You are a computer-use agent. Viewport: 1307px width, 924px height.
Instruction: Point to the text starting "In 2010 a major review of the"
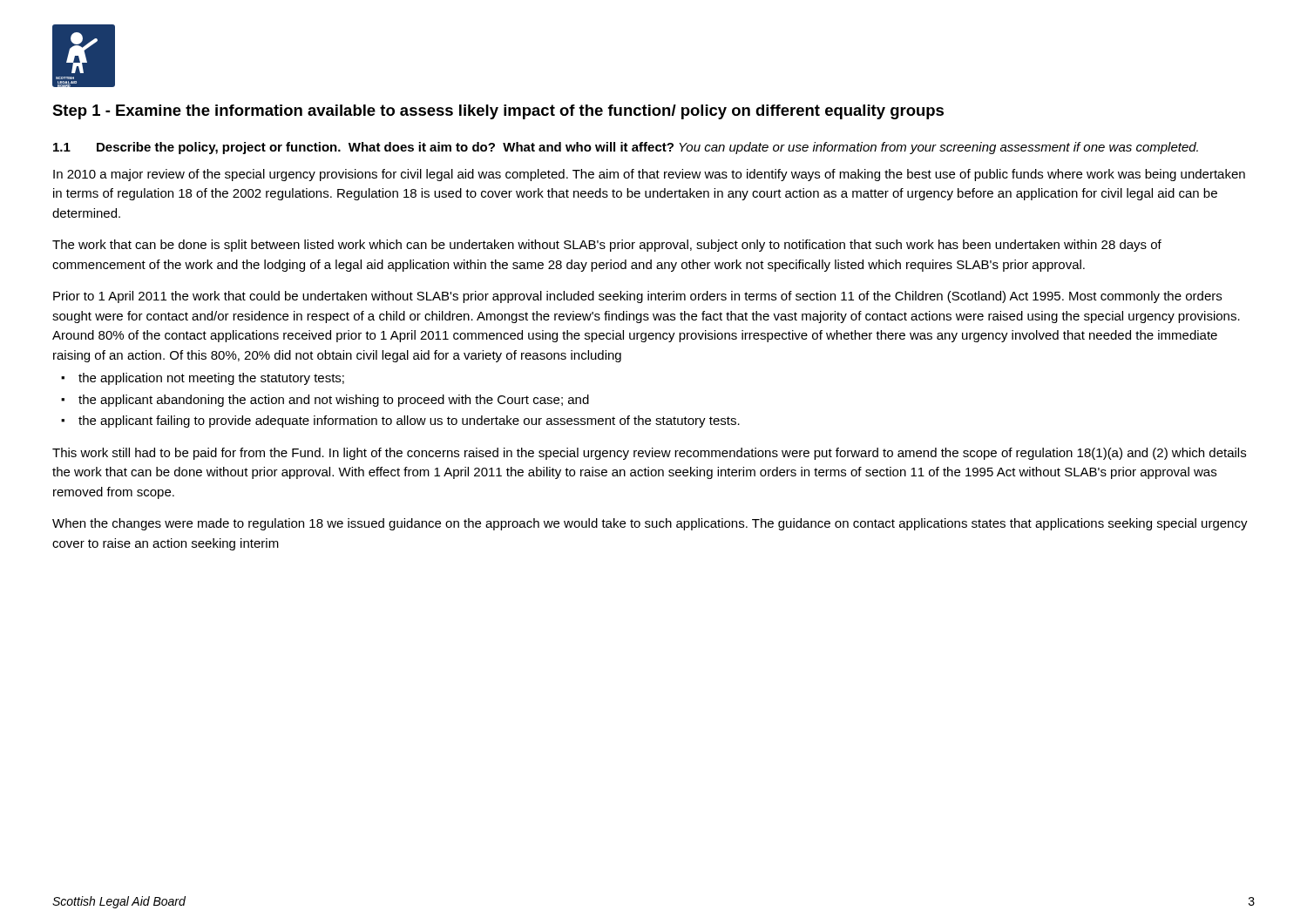coord(649,193)
